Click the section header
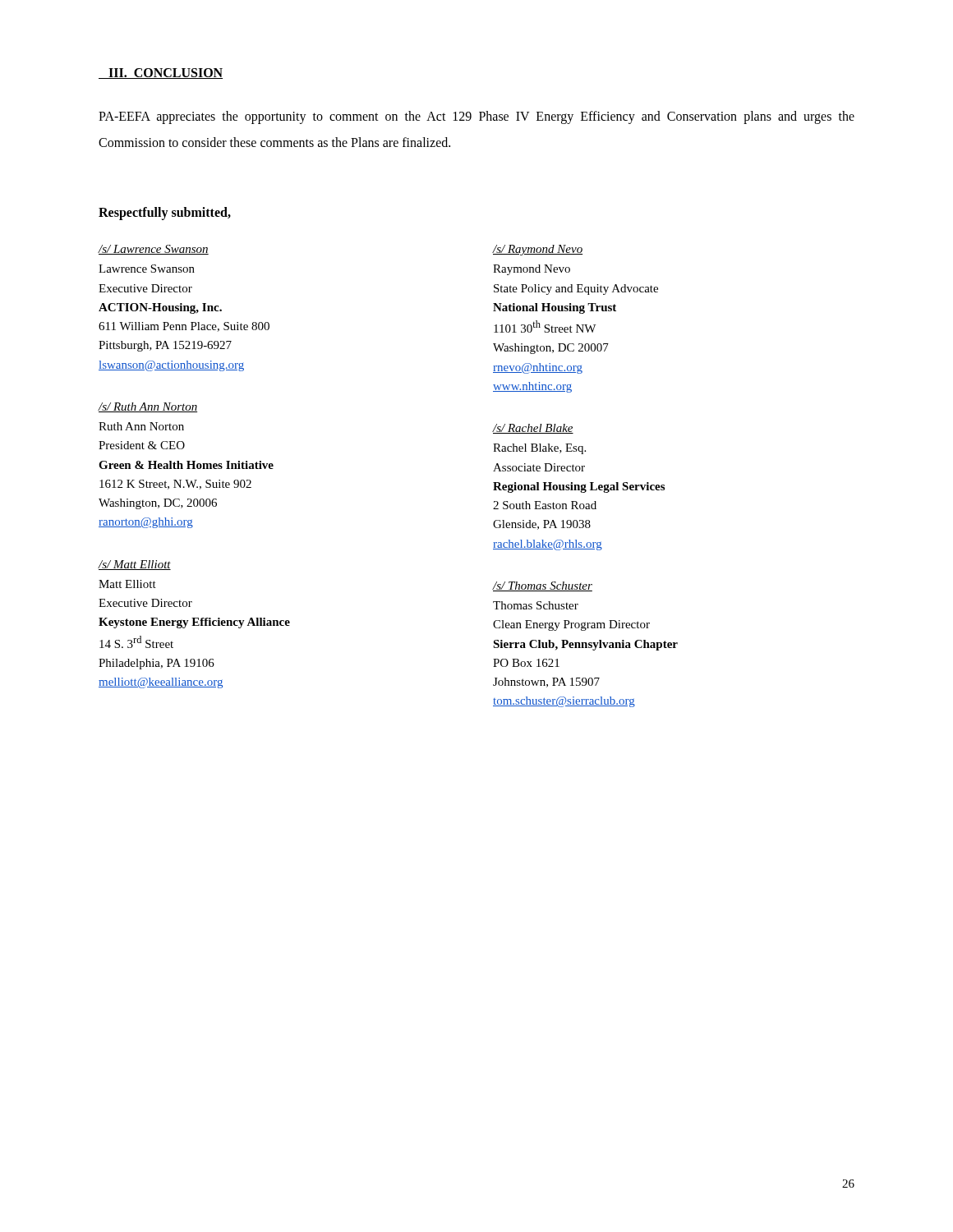This screenshot has width=953, height=1232. (161, 73)
